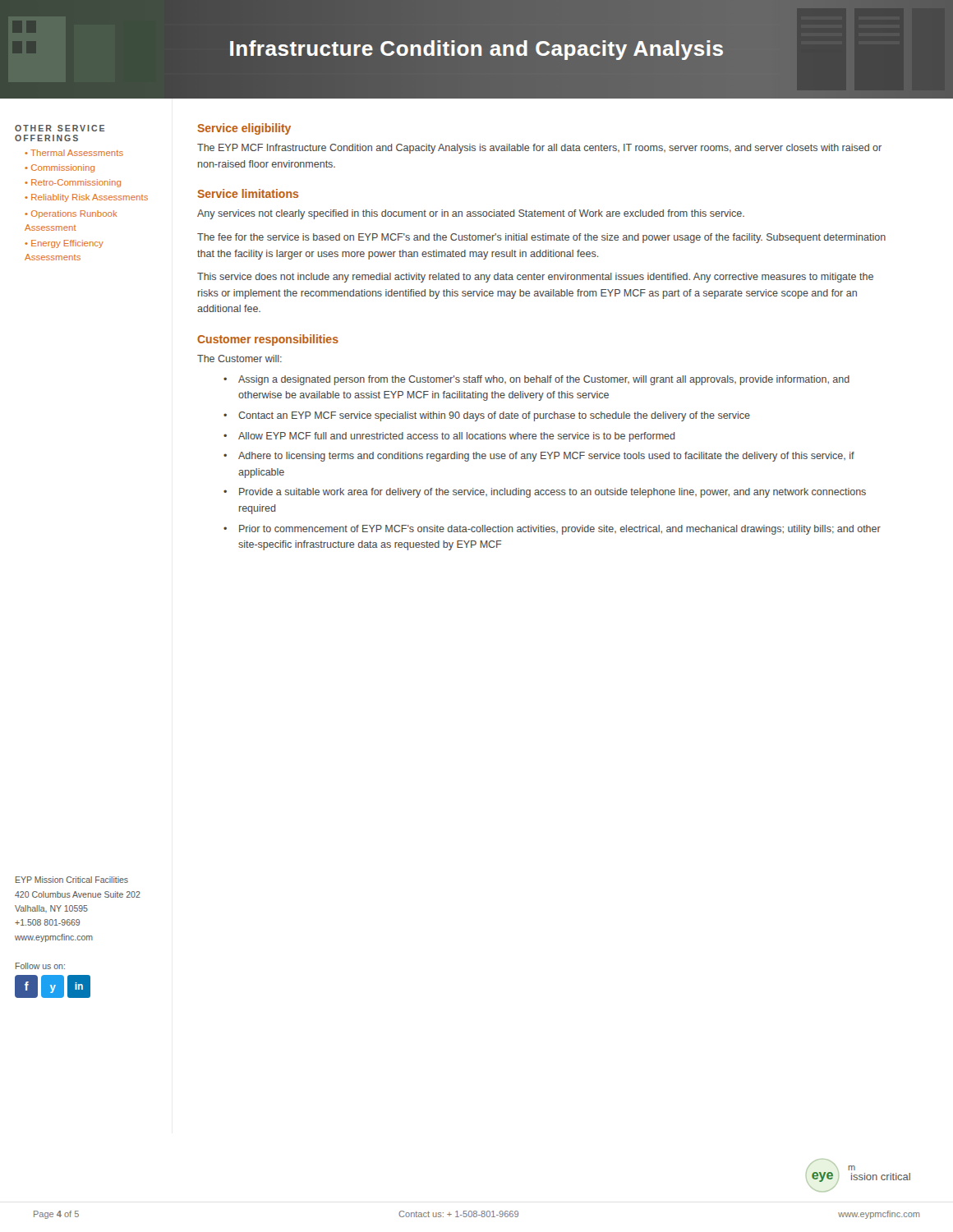
Task: Locate the text "• Commissioning"
Action: 60,168
